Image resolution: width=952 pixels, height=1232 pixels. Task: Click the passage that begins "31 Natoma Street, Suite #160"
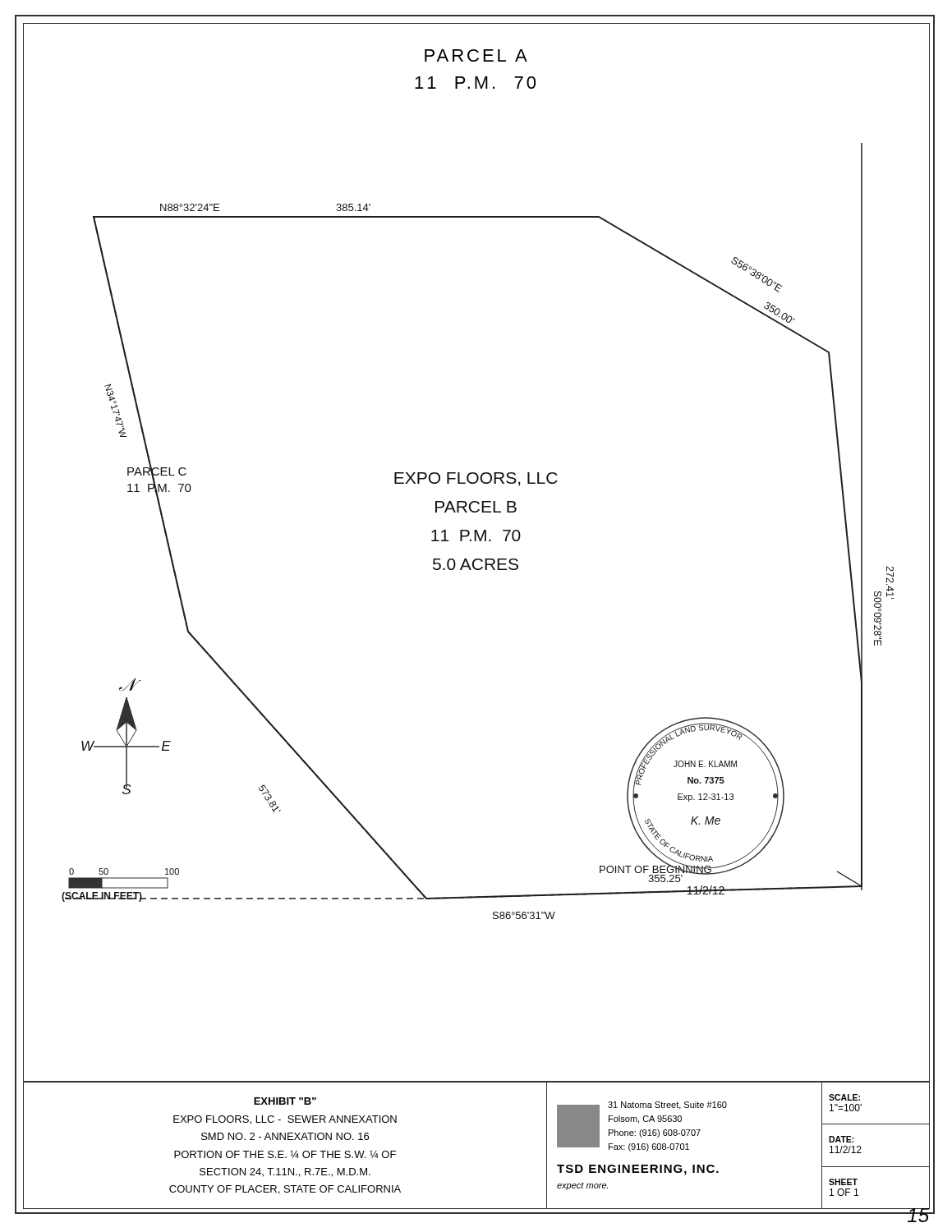tap(642, 1145)
